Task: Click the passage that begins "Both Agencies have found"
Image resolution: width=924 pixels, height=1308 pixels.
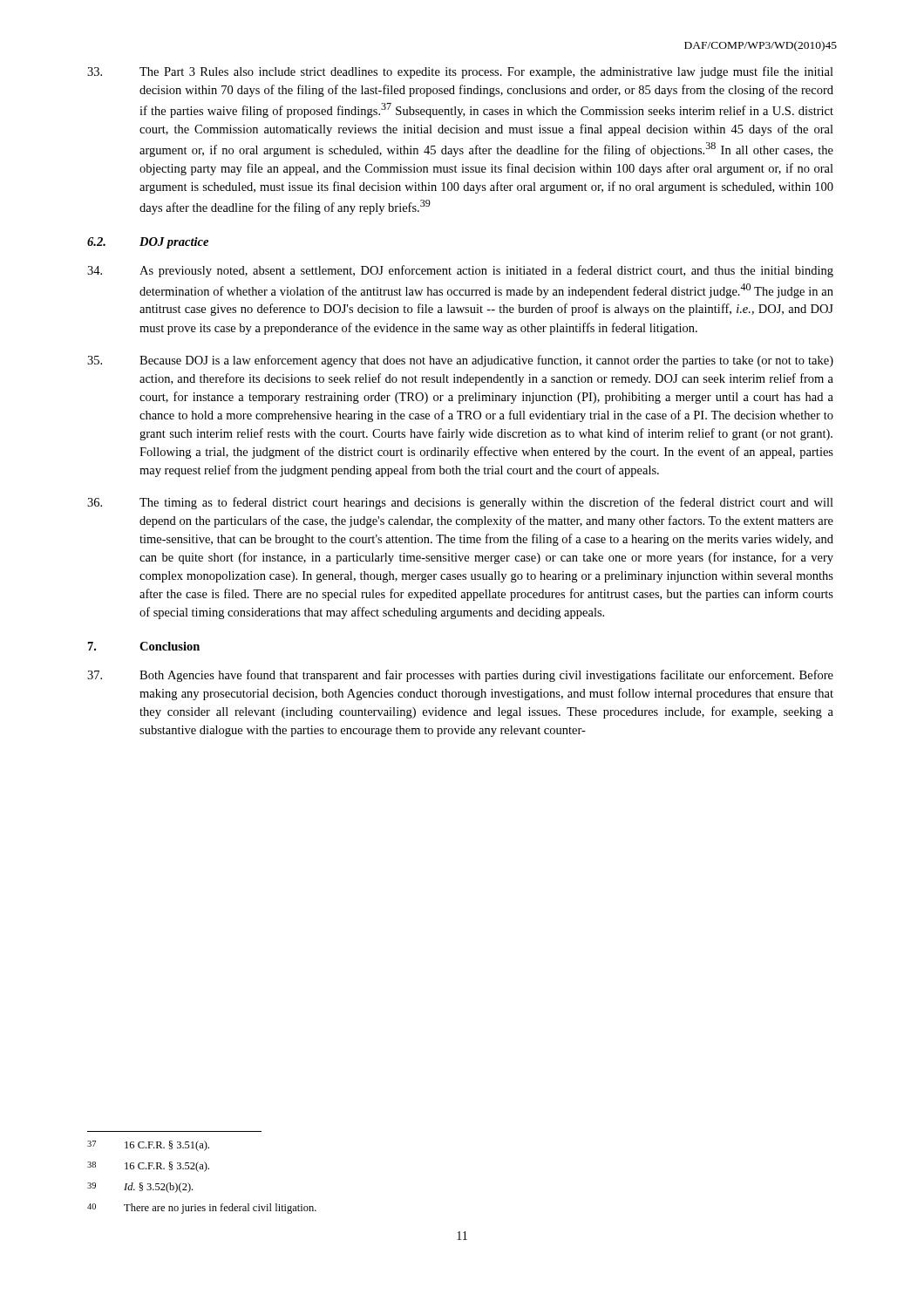Action: 460,703
